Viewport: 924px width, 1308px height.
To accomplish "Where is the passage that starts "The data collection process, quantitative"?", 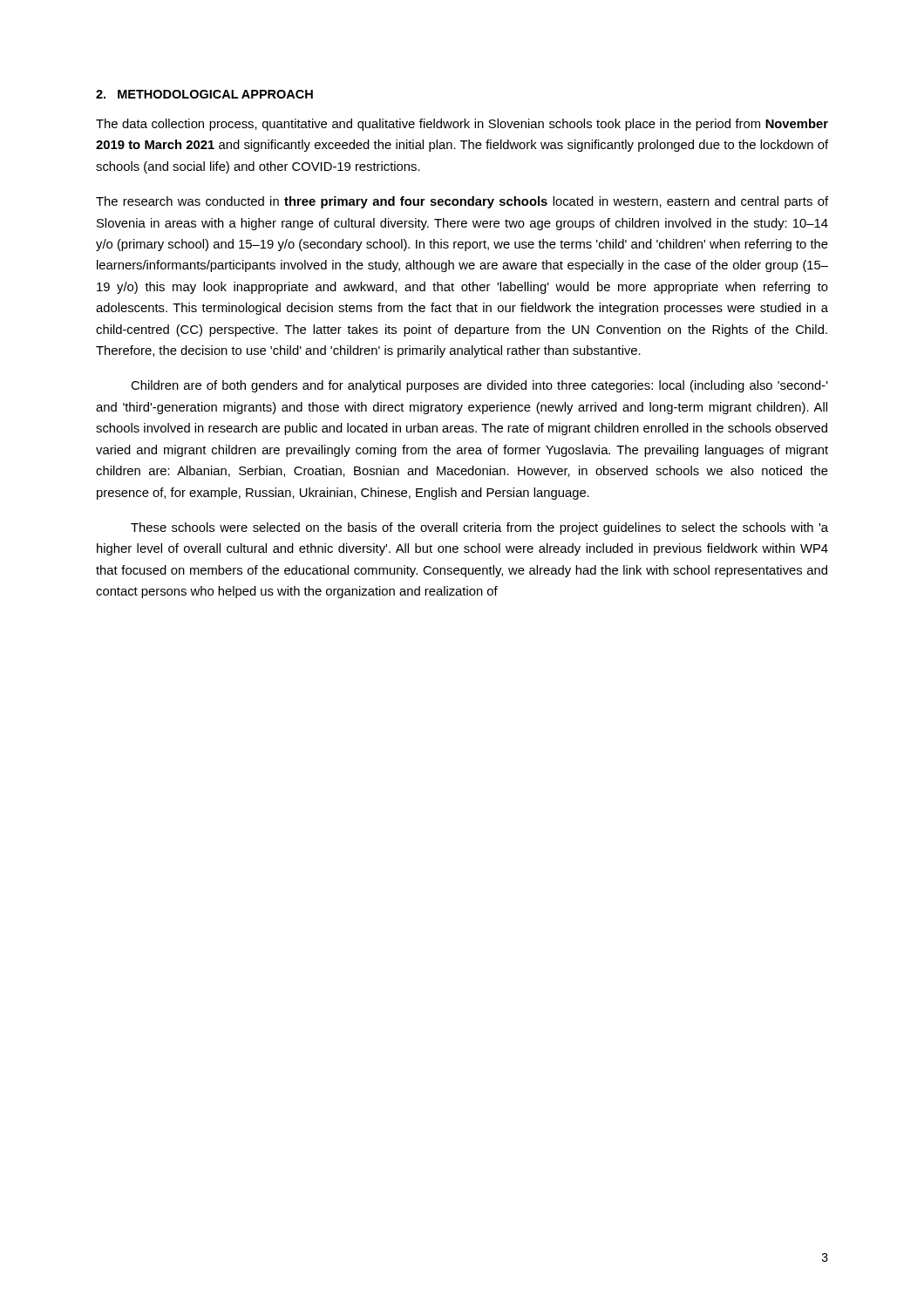I will click(462, 145).
